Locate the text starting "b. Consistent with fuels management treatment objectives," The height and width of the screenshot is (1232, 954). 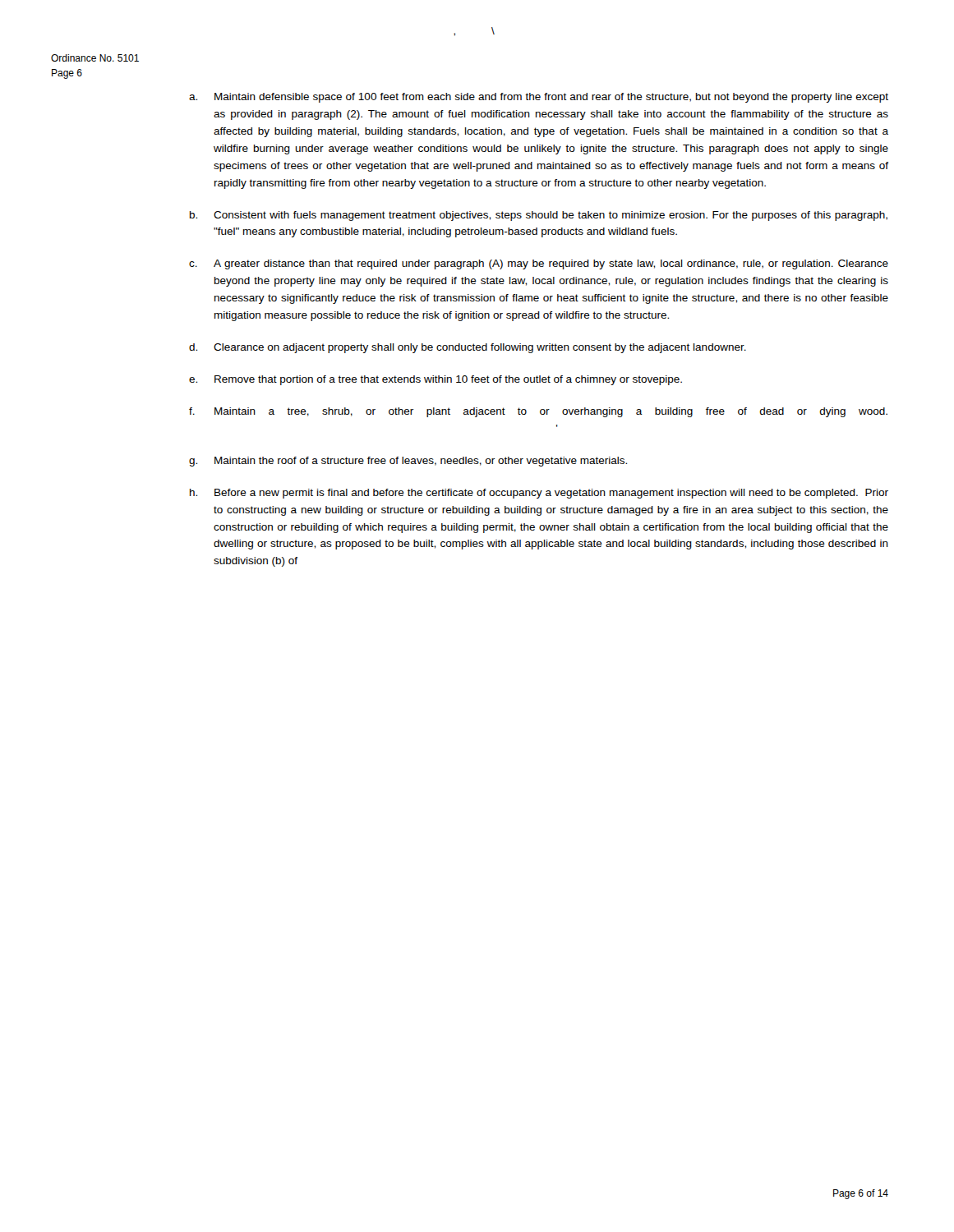[539, 224]
